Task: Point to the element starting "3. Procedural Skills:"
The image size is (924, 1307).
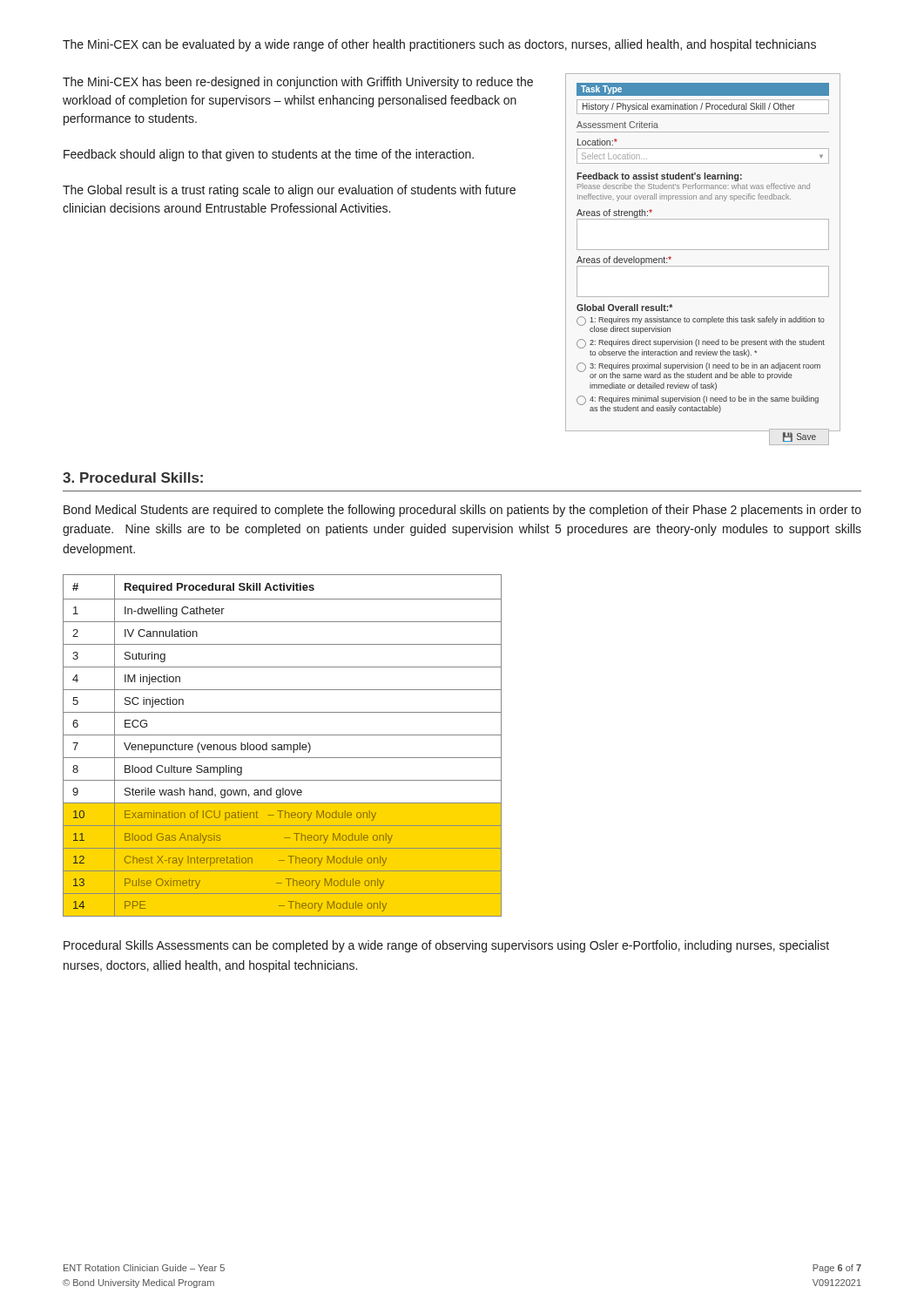Action: pyautogui.click(x=133, y=478)
